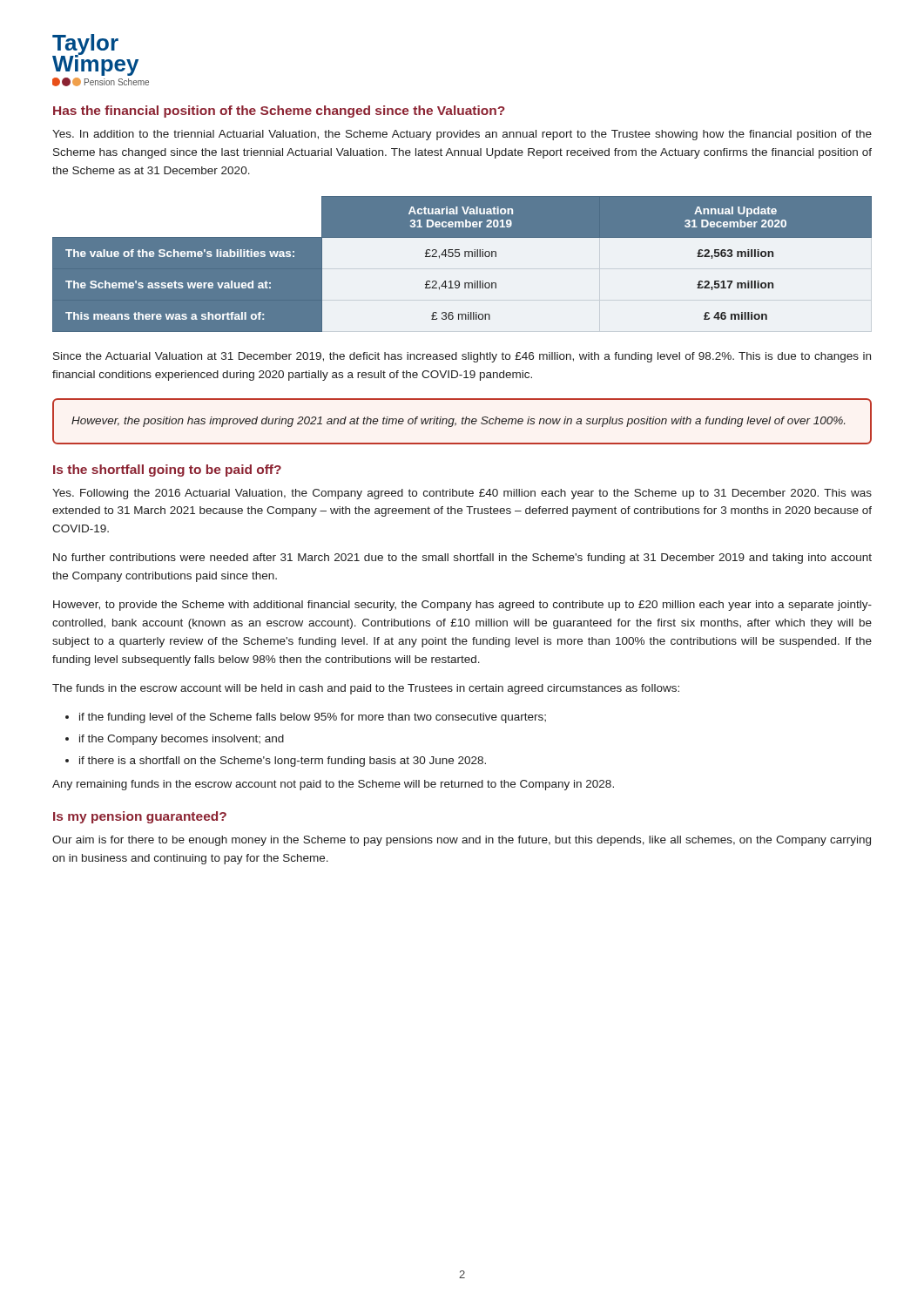The image size is (924, 1307).
Task: Click on the section header containing "Is the shortfall going to"
Action: [167, 469]
